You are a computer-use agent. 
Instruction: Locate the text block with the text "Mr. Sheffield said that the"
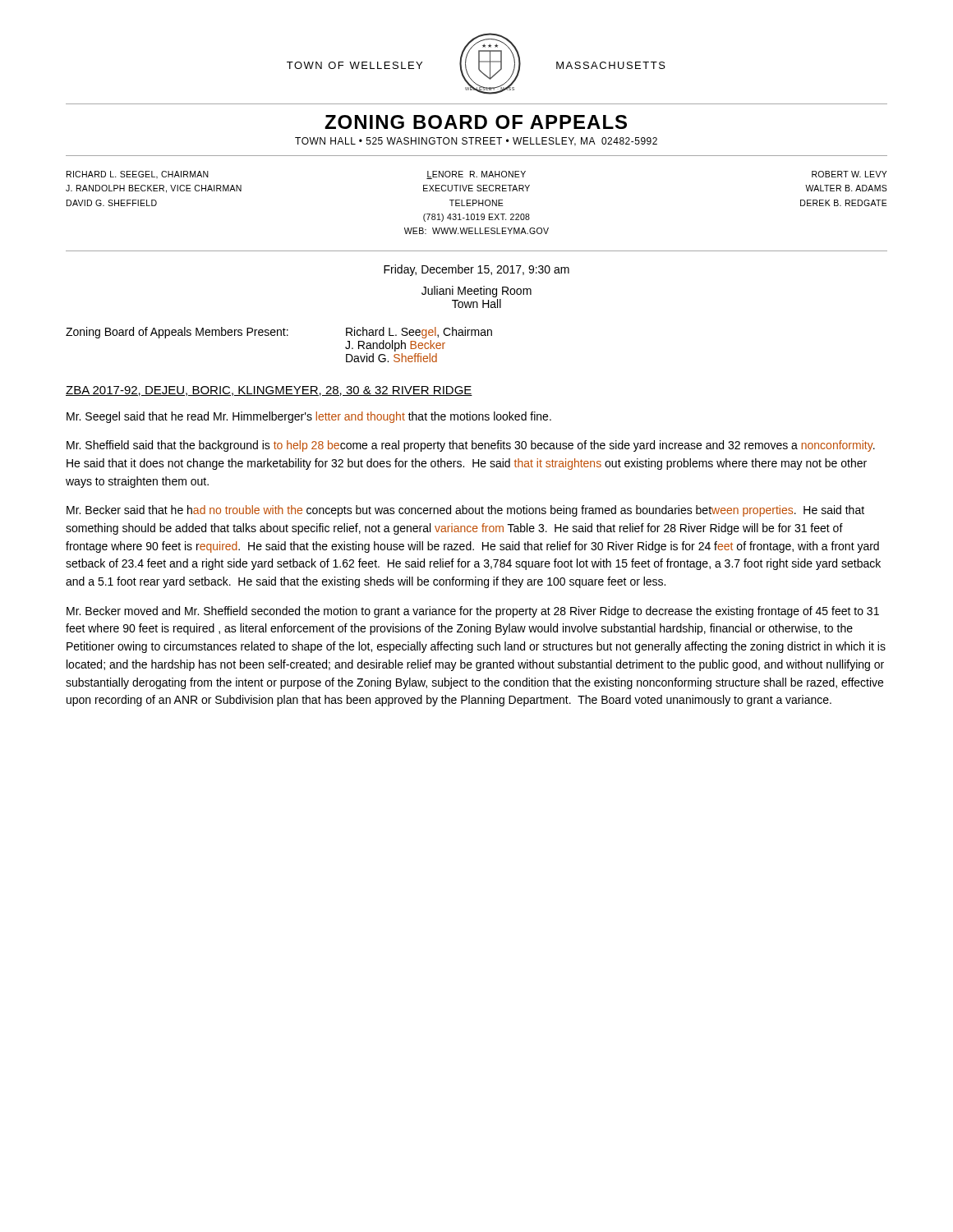(472, 463)
